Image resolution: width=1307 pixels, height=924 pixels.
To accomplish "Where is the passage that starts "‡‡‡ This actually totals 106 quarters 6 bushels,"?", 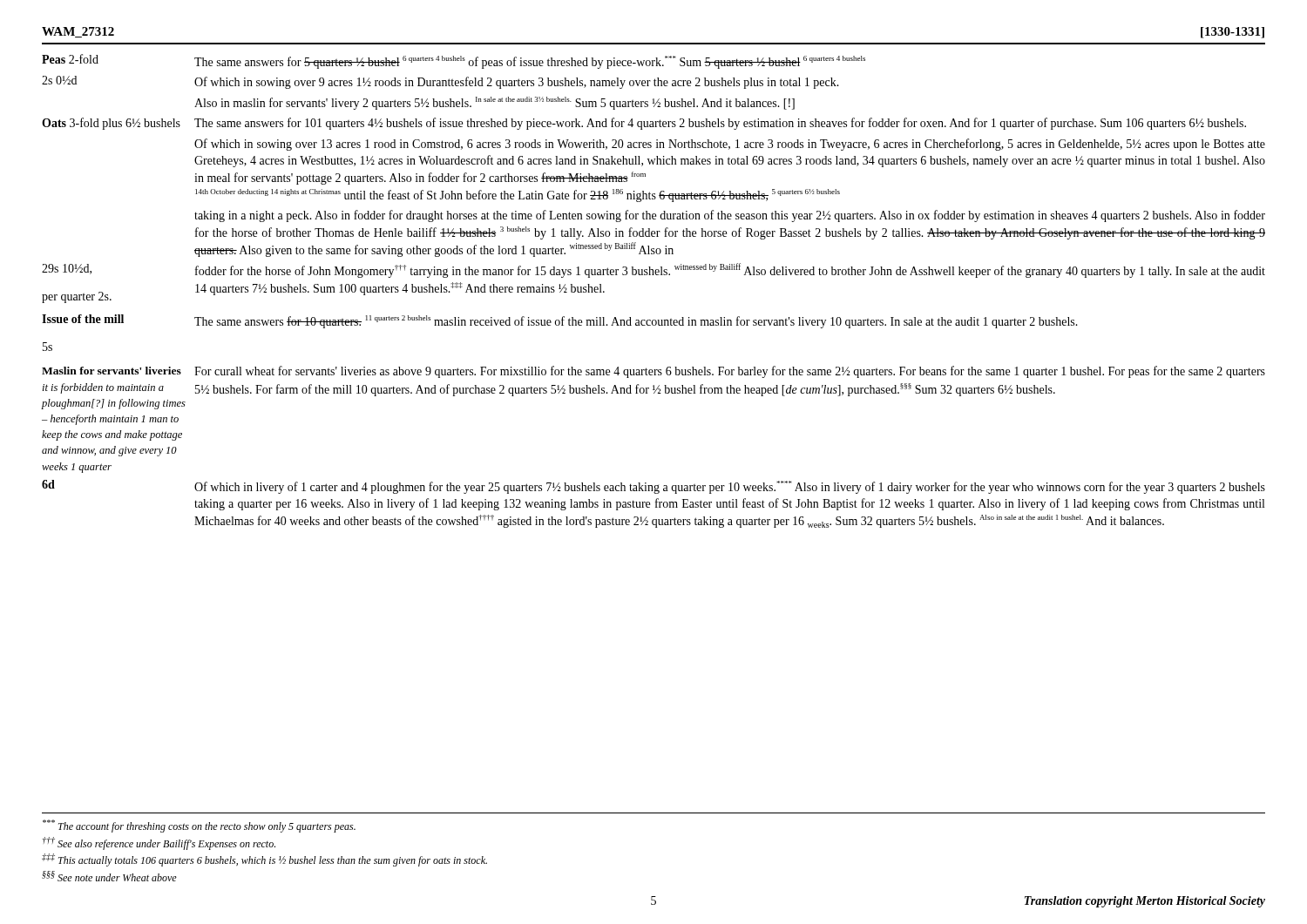I will (265, 860).
